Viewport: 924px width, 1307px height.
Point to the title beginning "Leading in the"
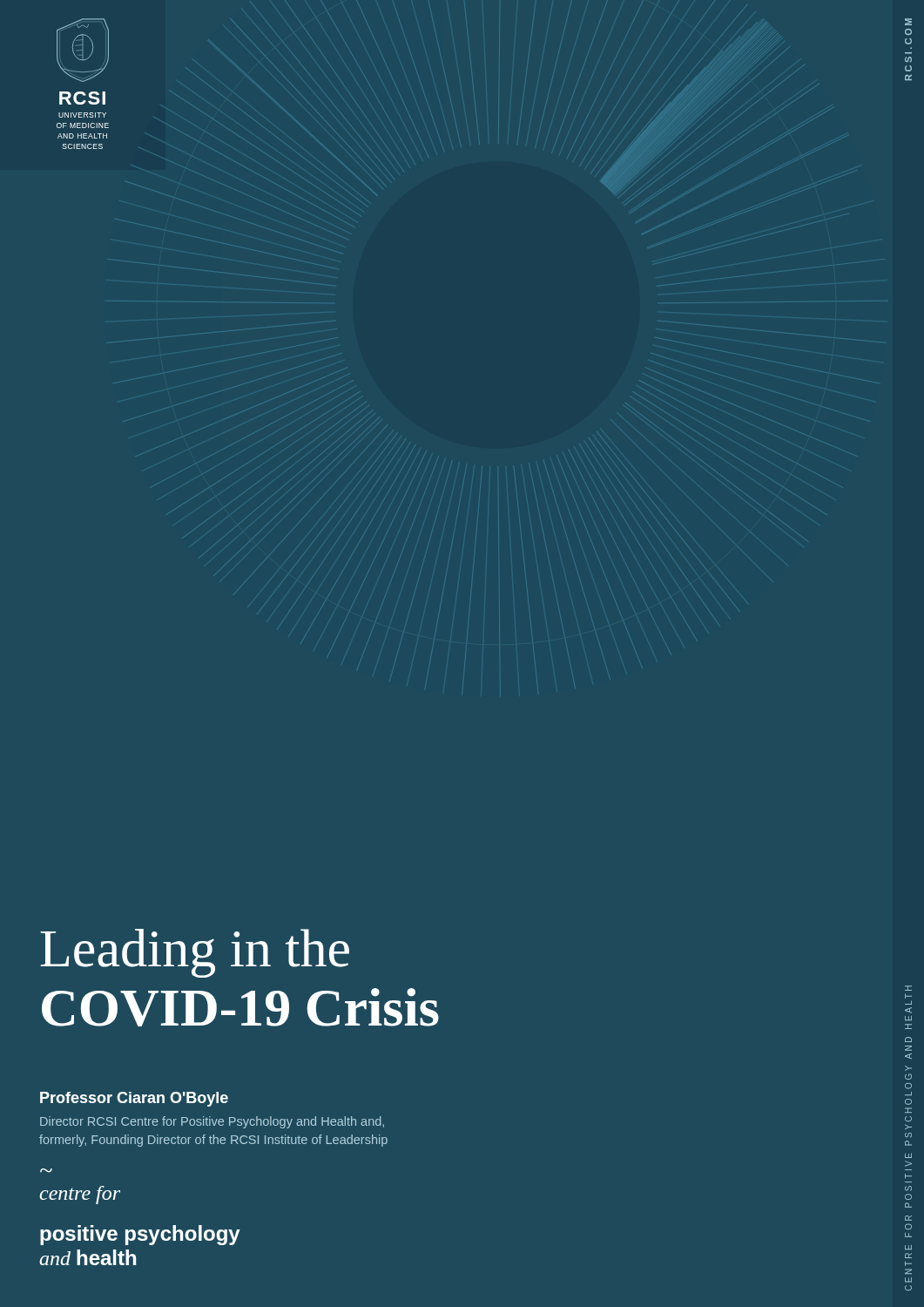pyautogui.click(x=283, y=977)
